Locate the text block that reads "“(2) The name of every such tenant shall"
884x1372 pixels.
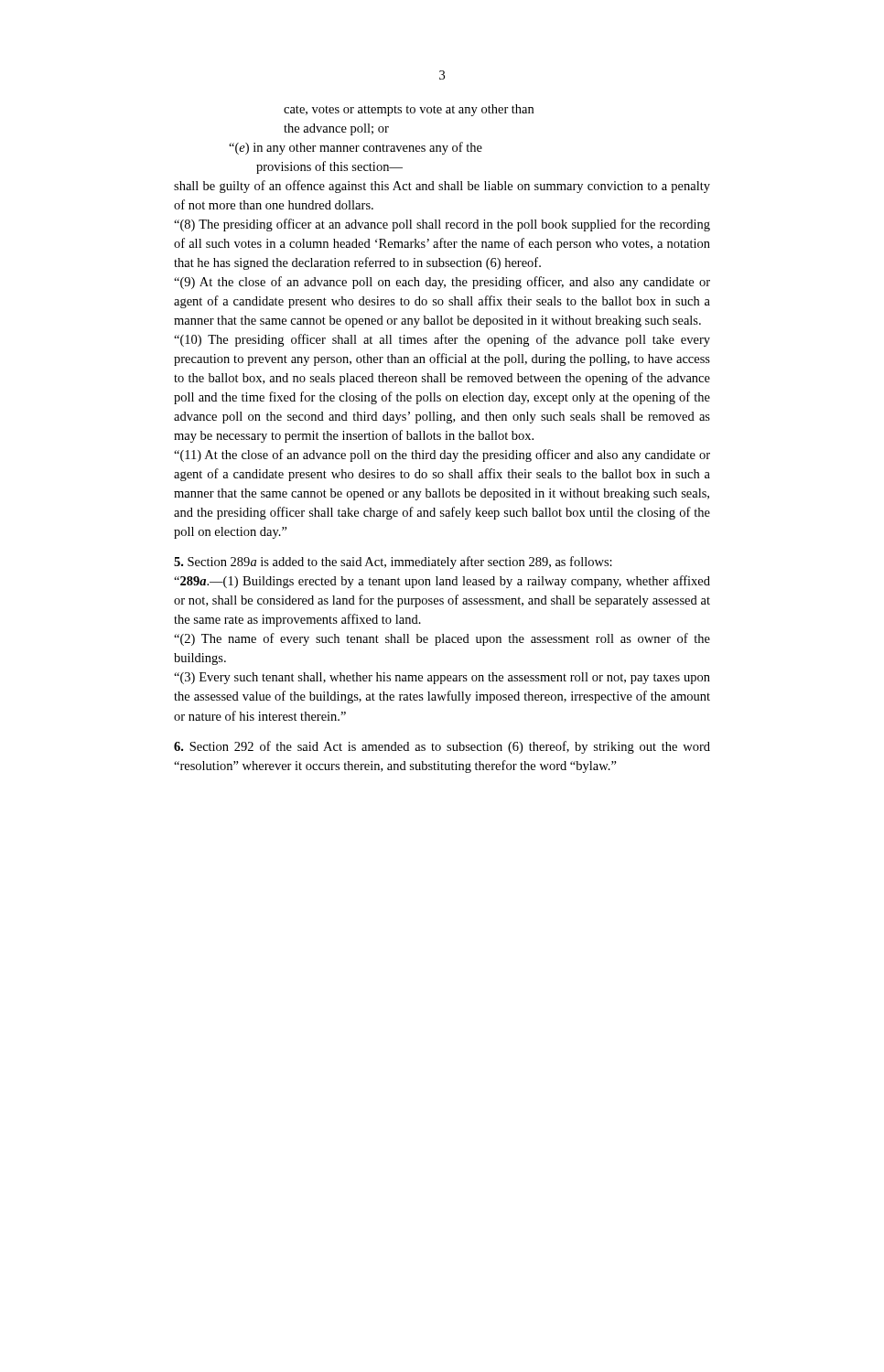tap(442, 648)
